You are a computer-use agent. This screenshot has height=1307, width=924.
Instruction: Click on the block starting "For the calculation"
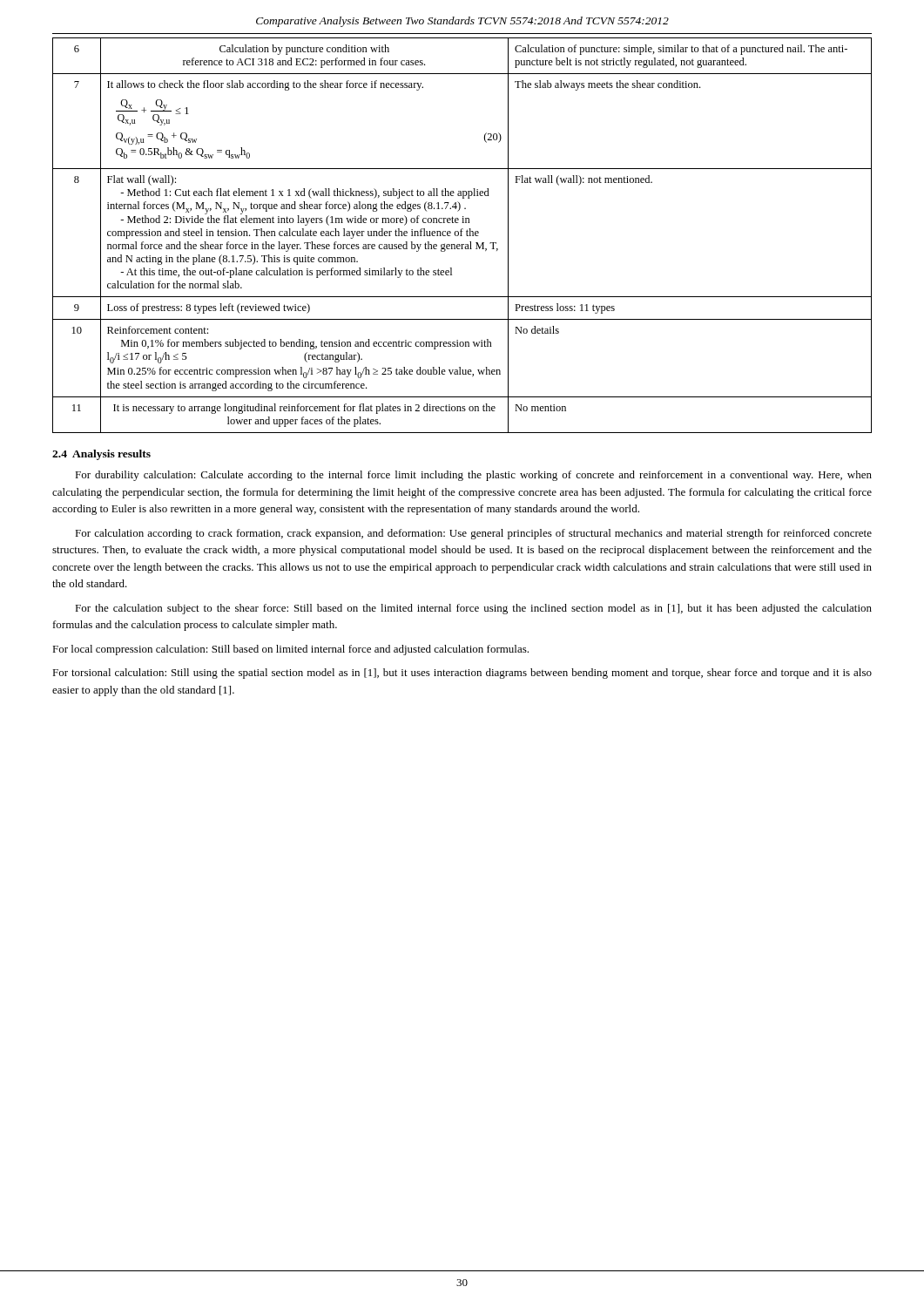point(462,616)
